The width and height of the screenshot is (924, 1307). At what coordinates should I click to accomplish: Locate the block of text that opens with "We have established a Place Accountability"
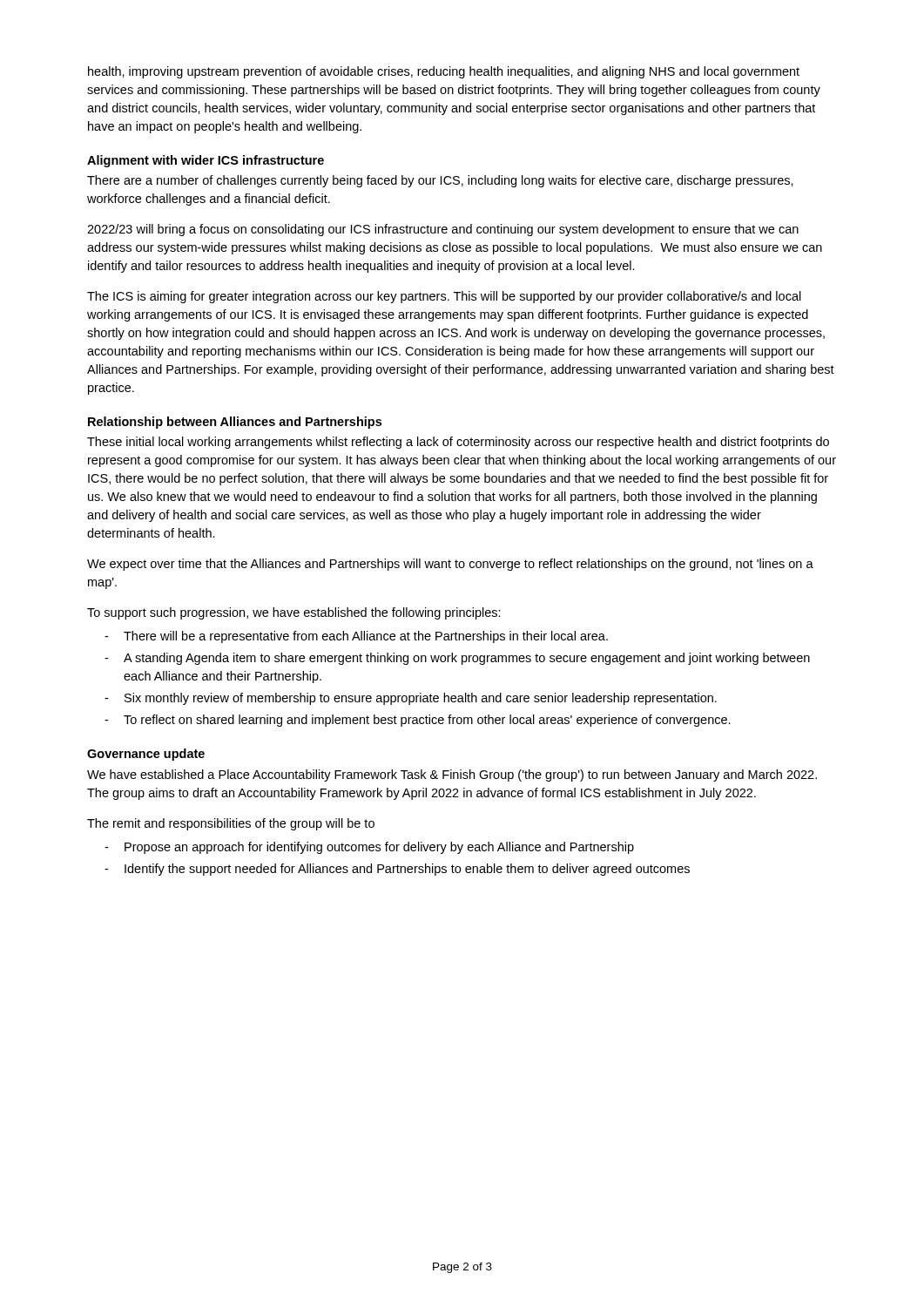[453, 783]
